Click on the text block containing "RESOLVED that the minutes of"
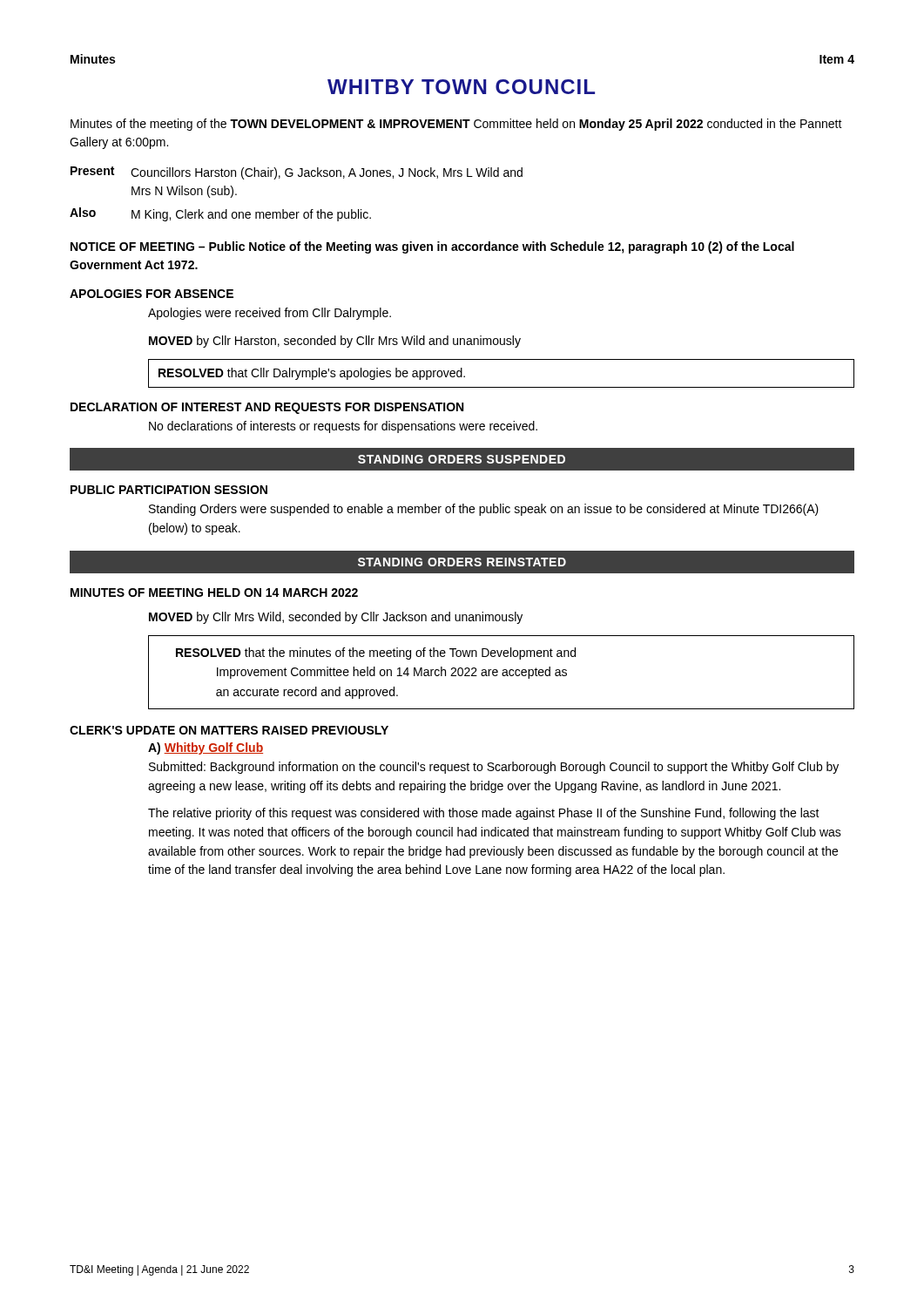This screenshot has width=924, height=1307. click(x=376, y=672)
